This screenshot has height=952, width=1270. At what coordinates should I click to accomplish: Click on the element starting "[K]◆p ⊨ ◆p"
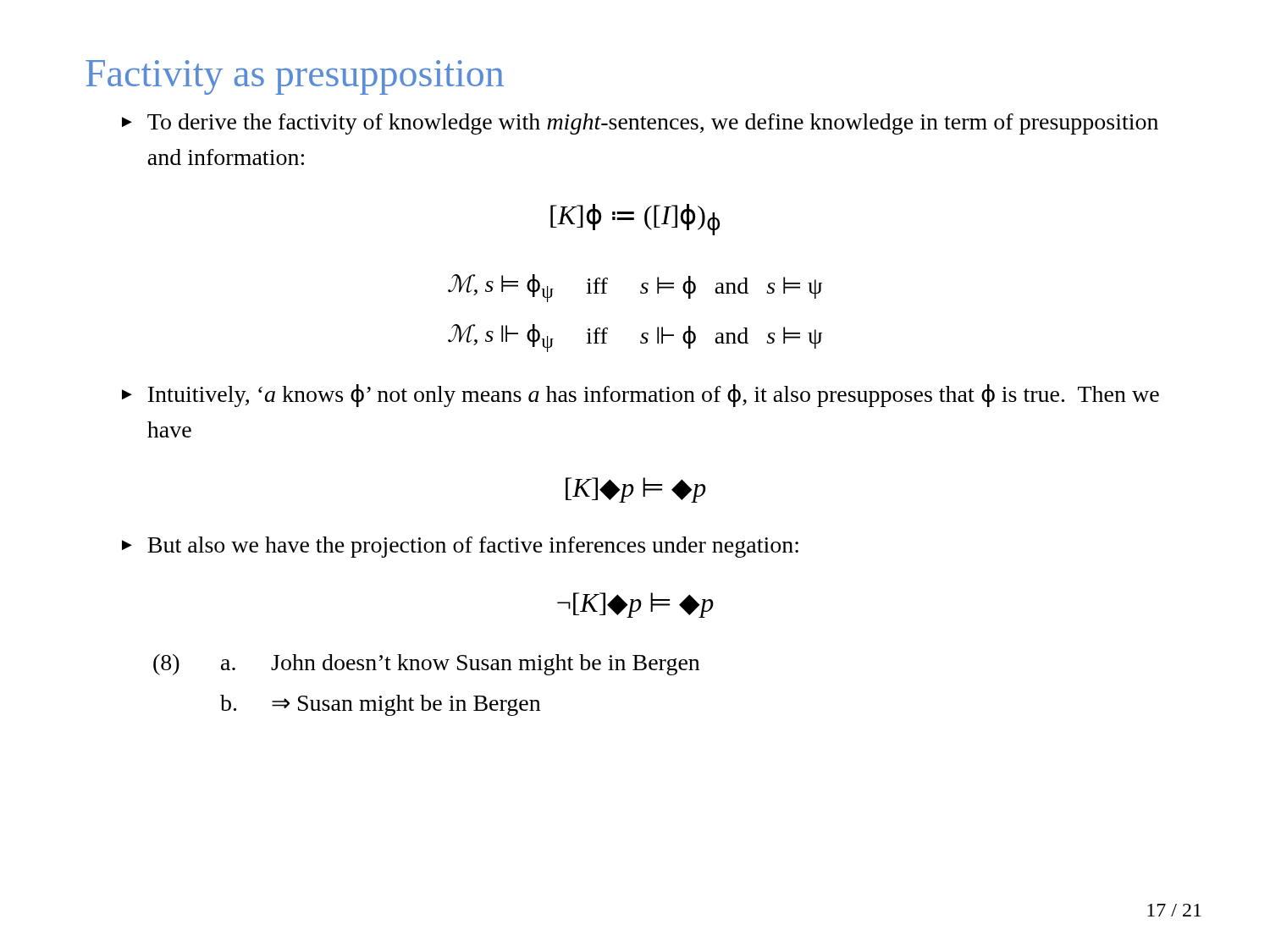tap(635, 488)
